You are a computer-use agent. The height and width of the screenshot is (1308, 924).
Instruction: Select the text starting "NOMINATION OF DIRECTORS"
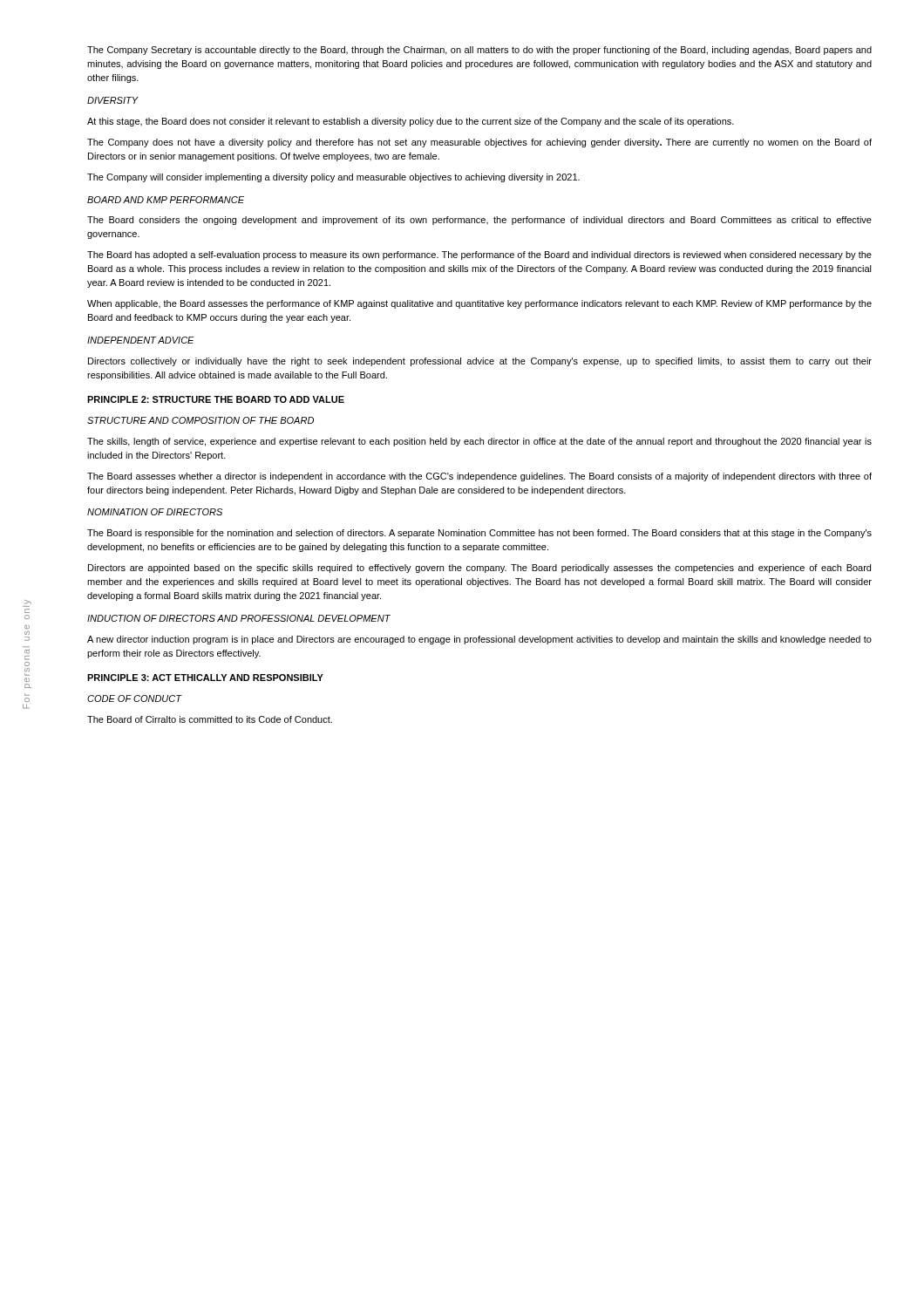click(x=155, y=512)
